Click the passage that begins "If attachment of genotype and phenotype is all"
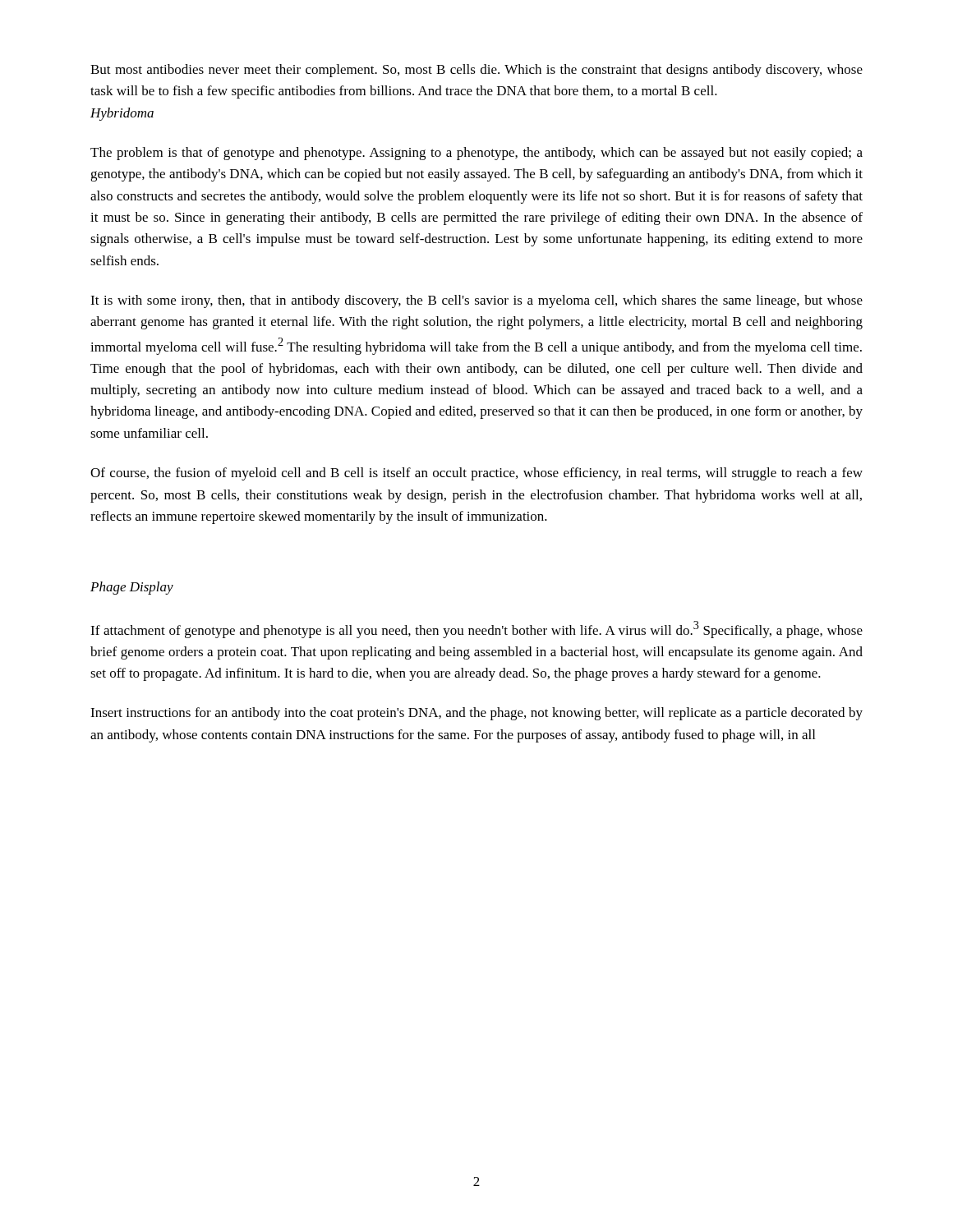Image resolution: width=953 pixels, height=1232 pixels. coord(476,649)
